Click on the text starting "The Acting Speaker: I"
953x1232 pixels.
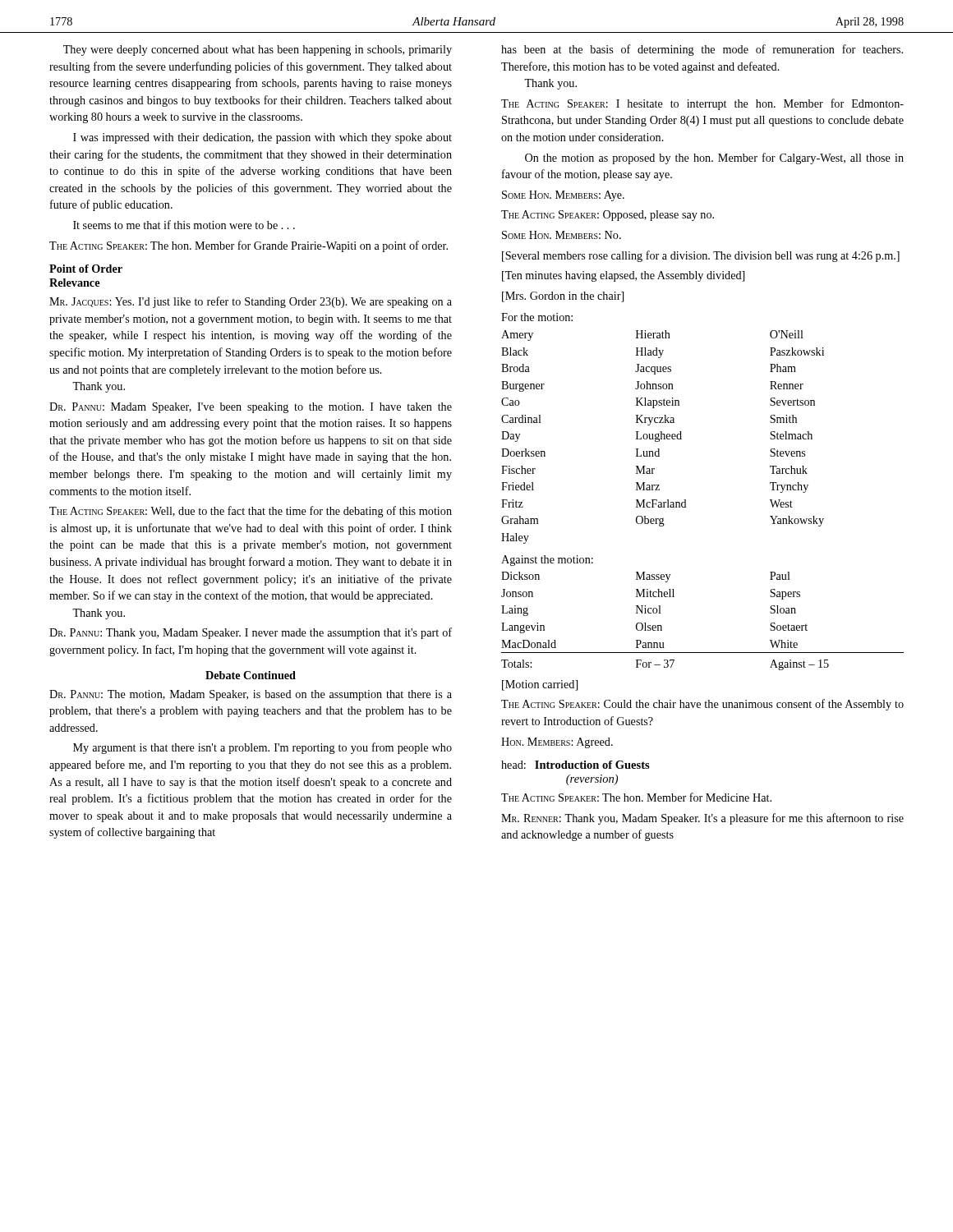pyautogui.click(x=702, y=120)
